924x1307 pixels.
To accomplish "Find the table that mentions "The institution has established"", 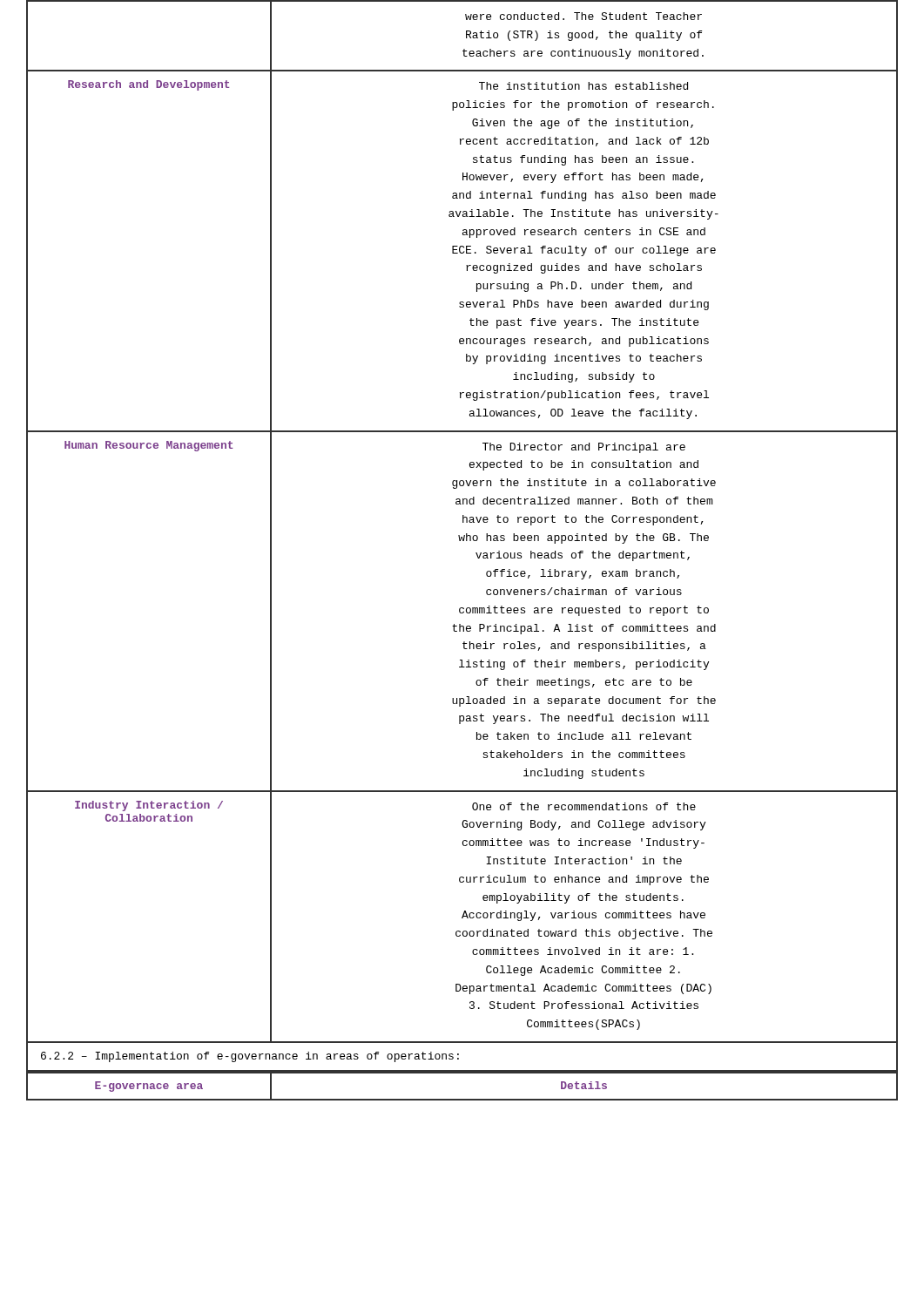I will pyautogui.click(x=462, y=521).
